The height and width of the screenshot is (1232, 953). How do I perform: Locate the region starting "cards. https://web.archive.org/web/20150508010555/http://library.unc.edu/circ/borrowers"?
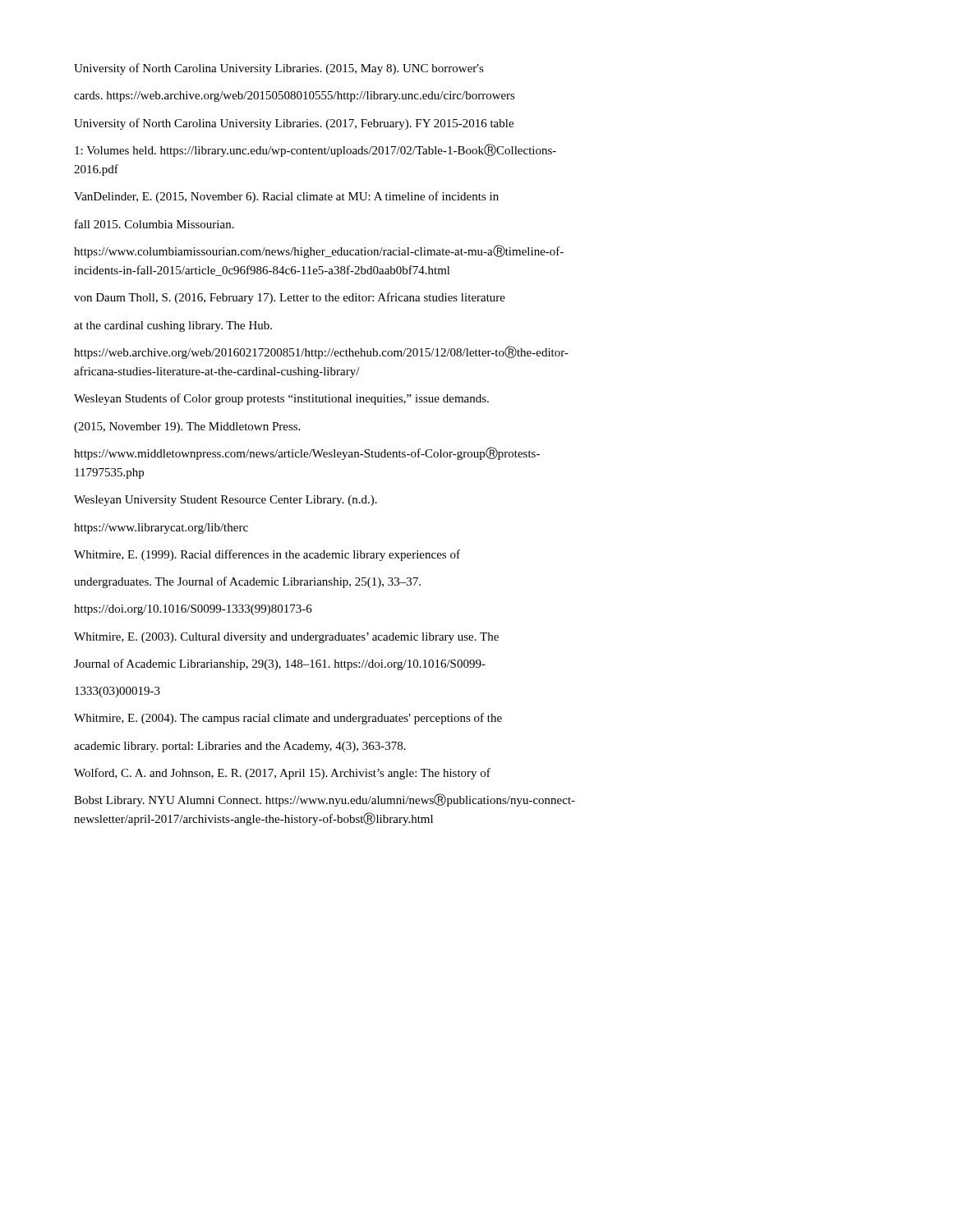pyautogui.click(x=295, y=95)
